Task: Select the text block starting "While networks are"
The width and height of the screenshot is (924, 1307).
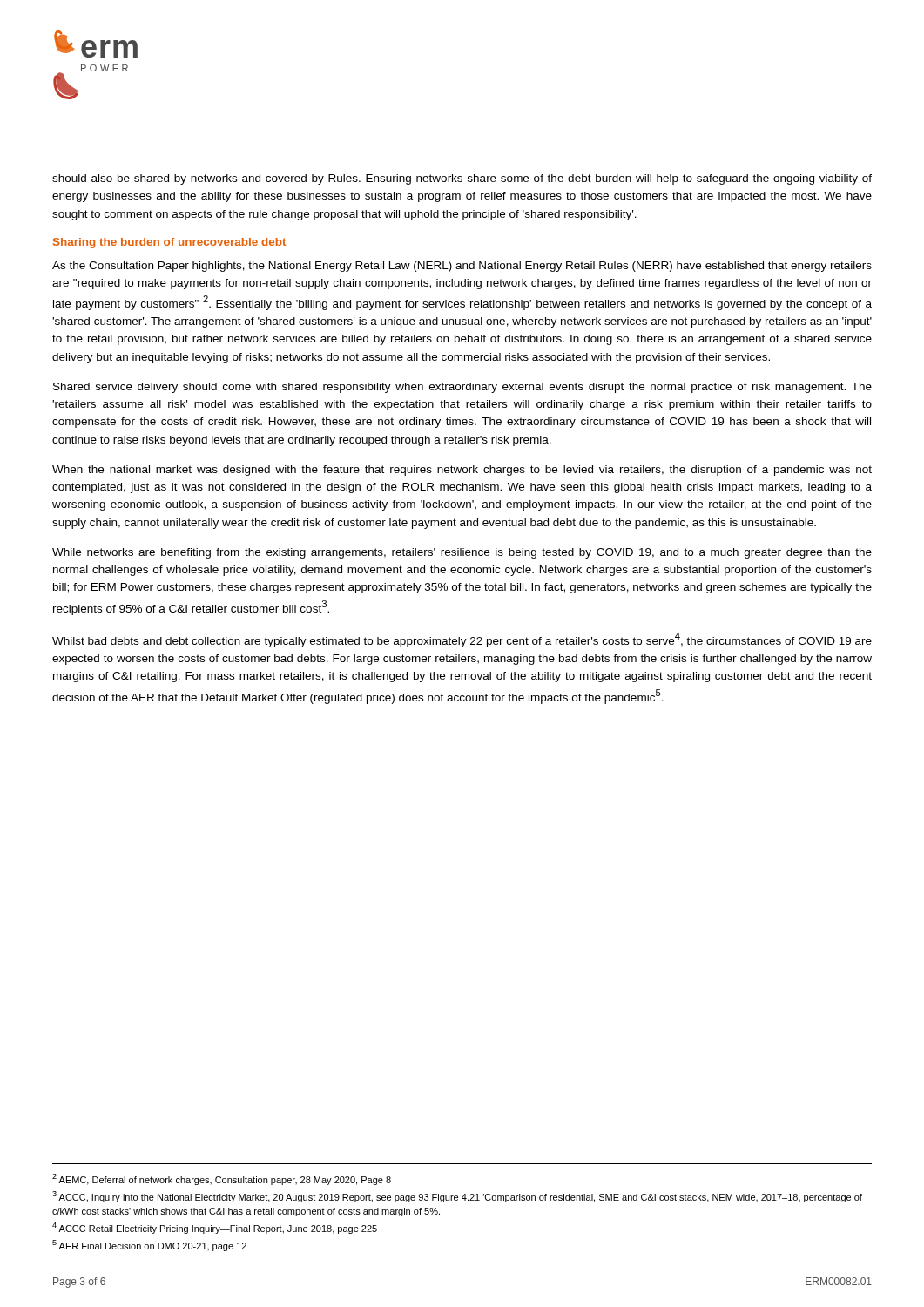Action: (462, 580)
